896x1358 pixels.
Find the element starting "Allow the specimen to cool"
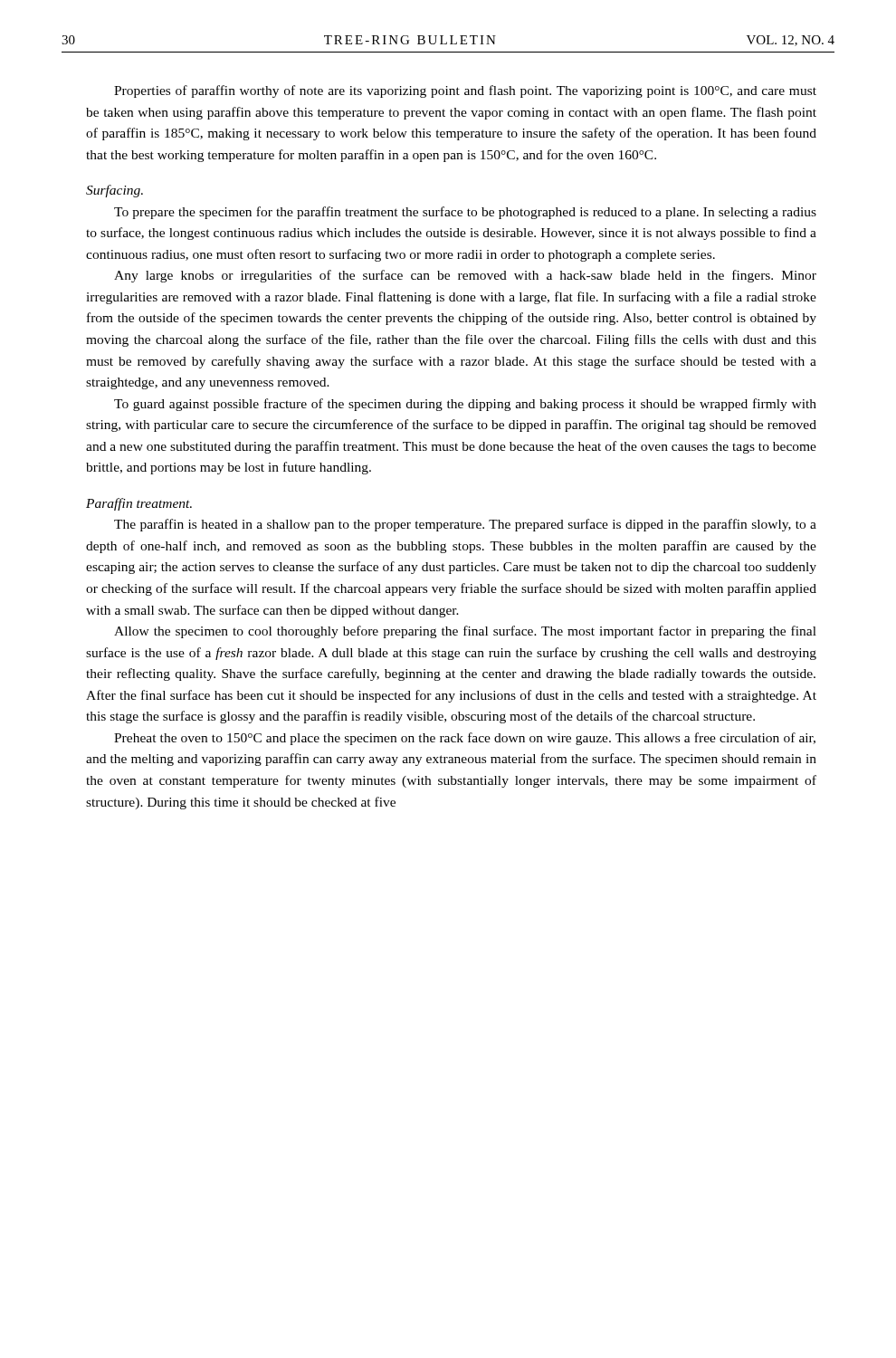pyautogui.click(x=451, y=674)
